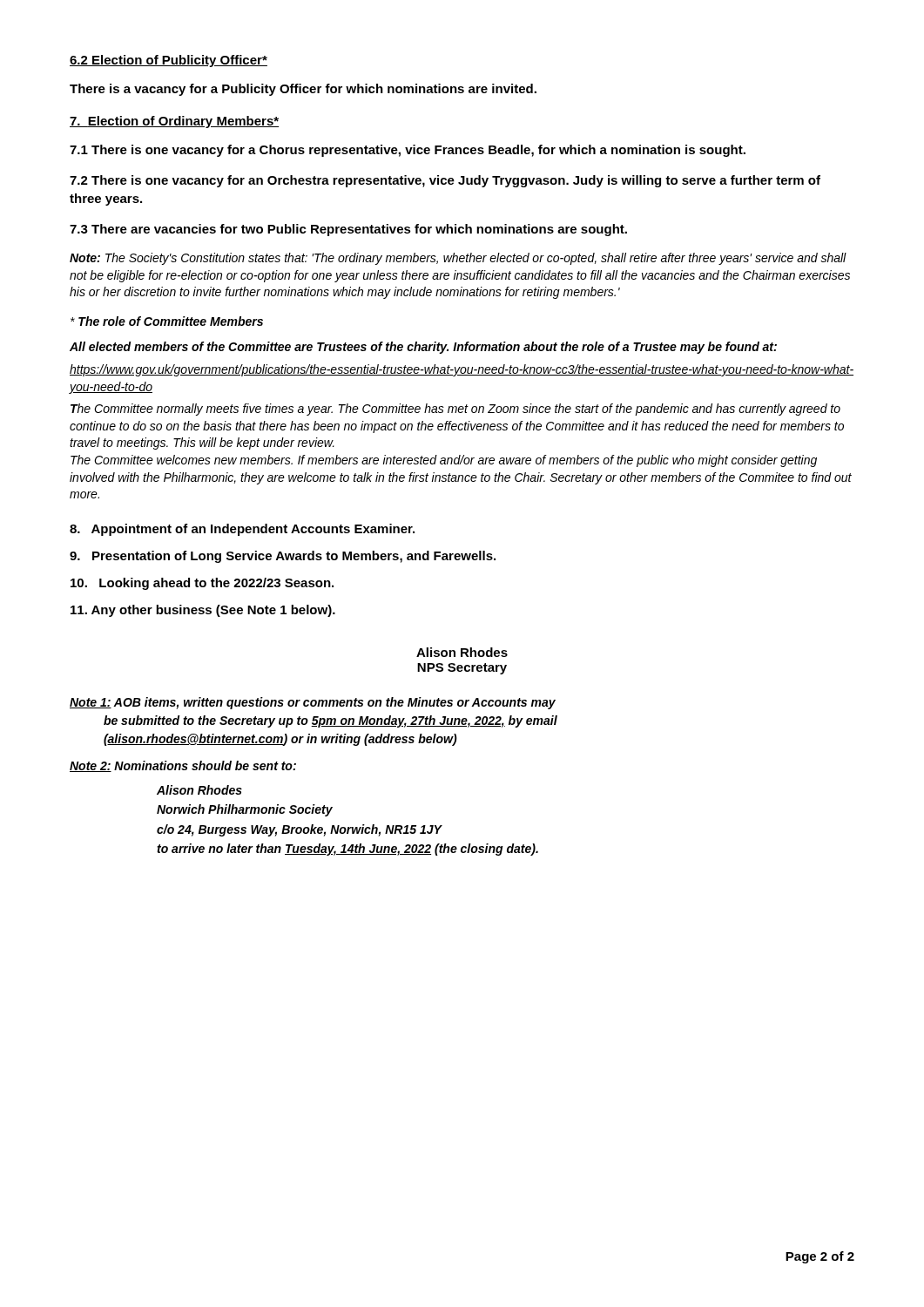Locate the block of text that opens with "The Committee normally meets five times a year."
924x1307 pixels.
(x=460, y=451)
